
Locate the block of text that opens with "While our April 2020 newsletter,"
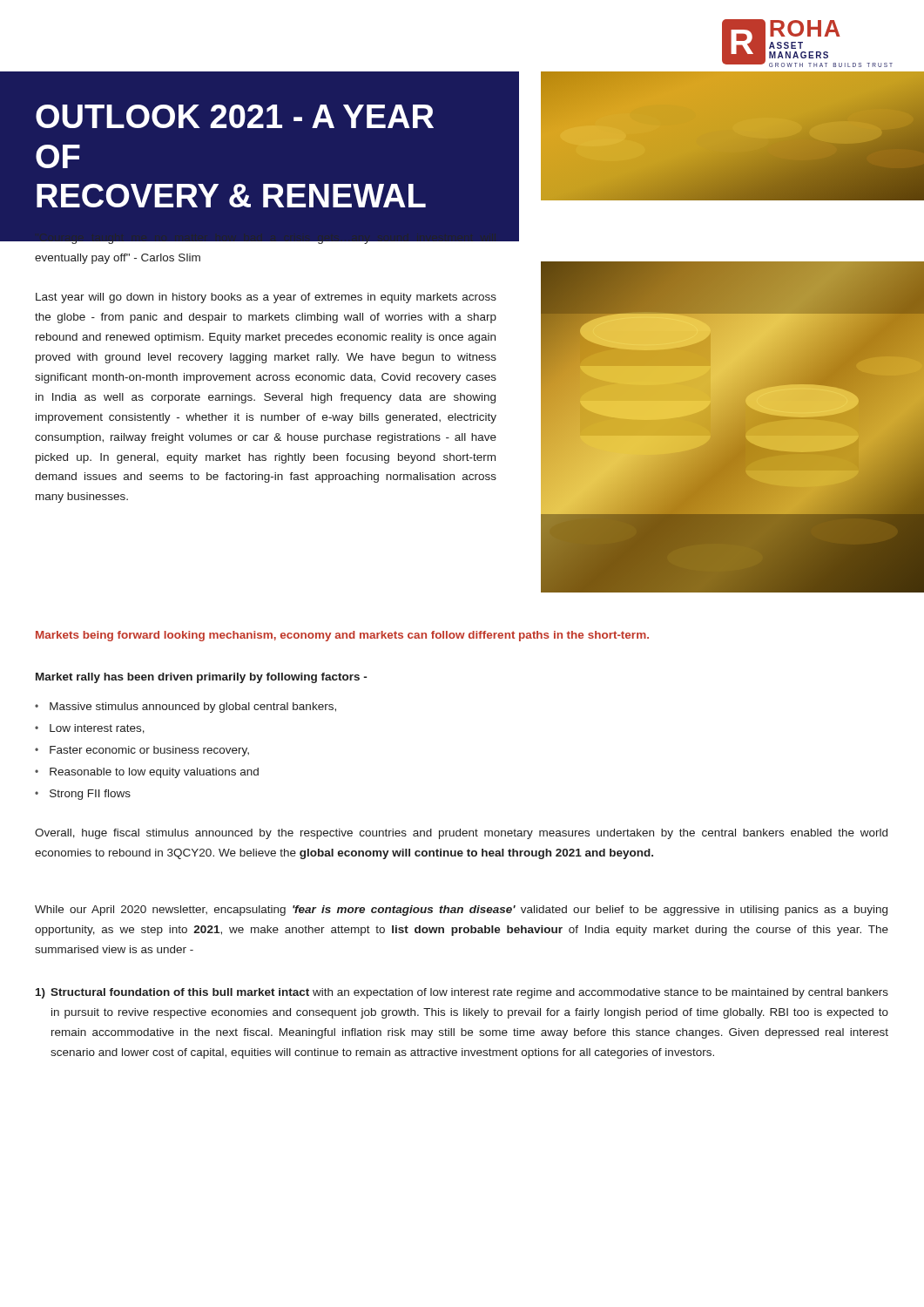click(462, 929)
